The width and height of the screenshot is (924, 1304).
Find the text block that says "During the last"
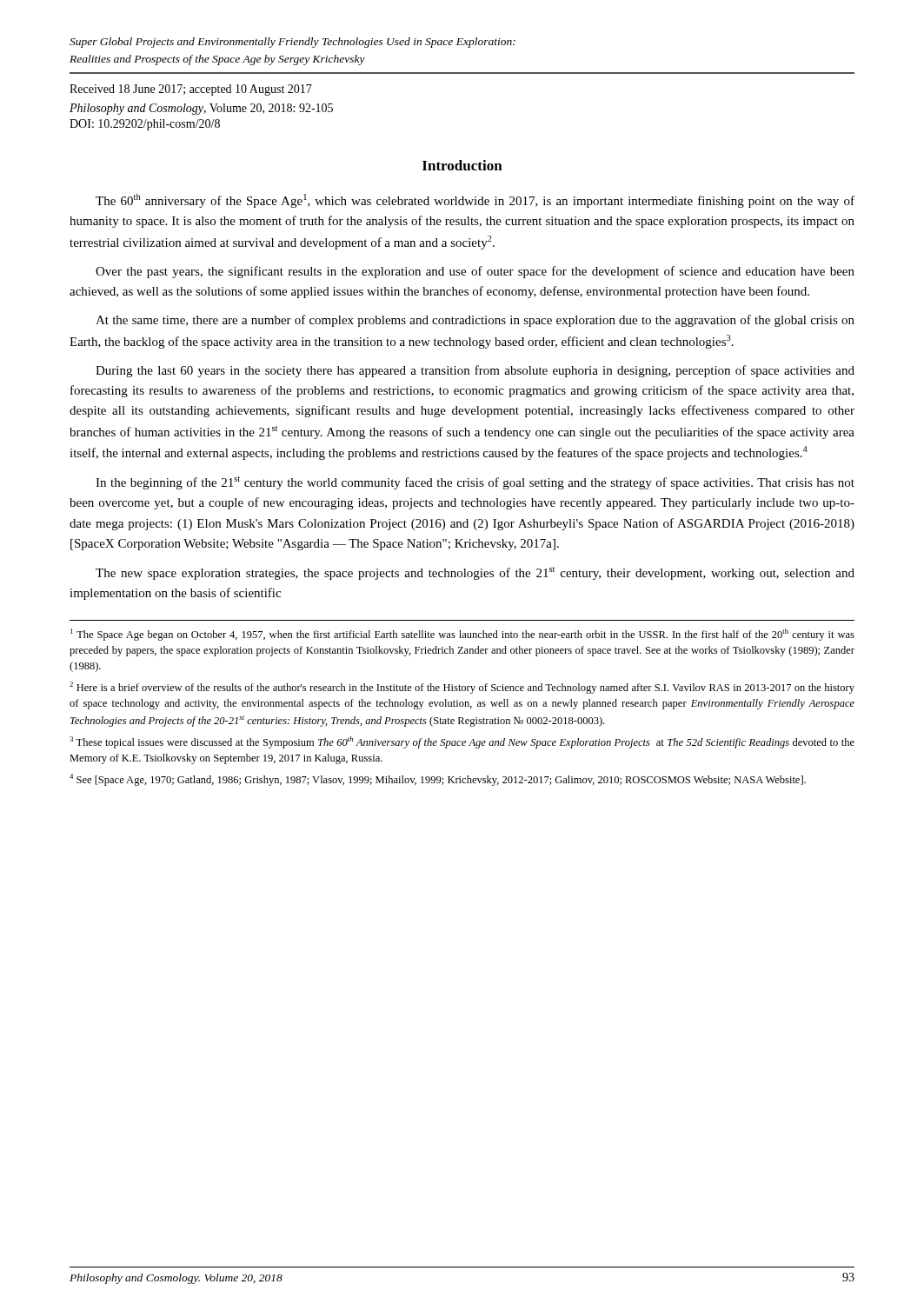[462, 412]
